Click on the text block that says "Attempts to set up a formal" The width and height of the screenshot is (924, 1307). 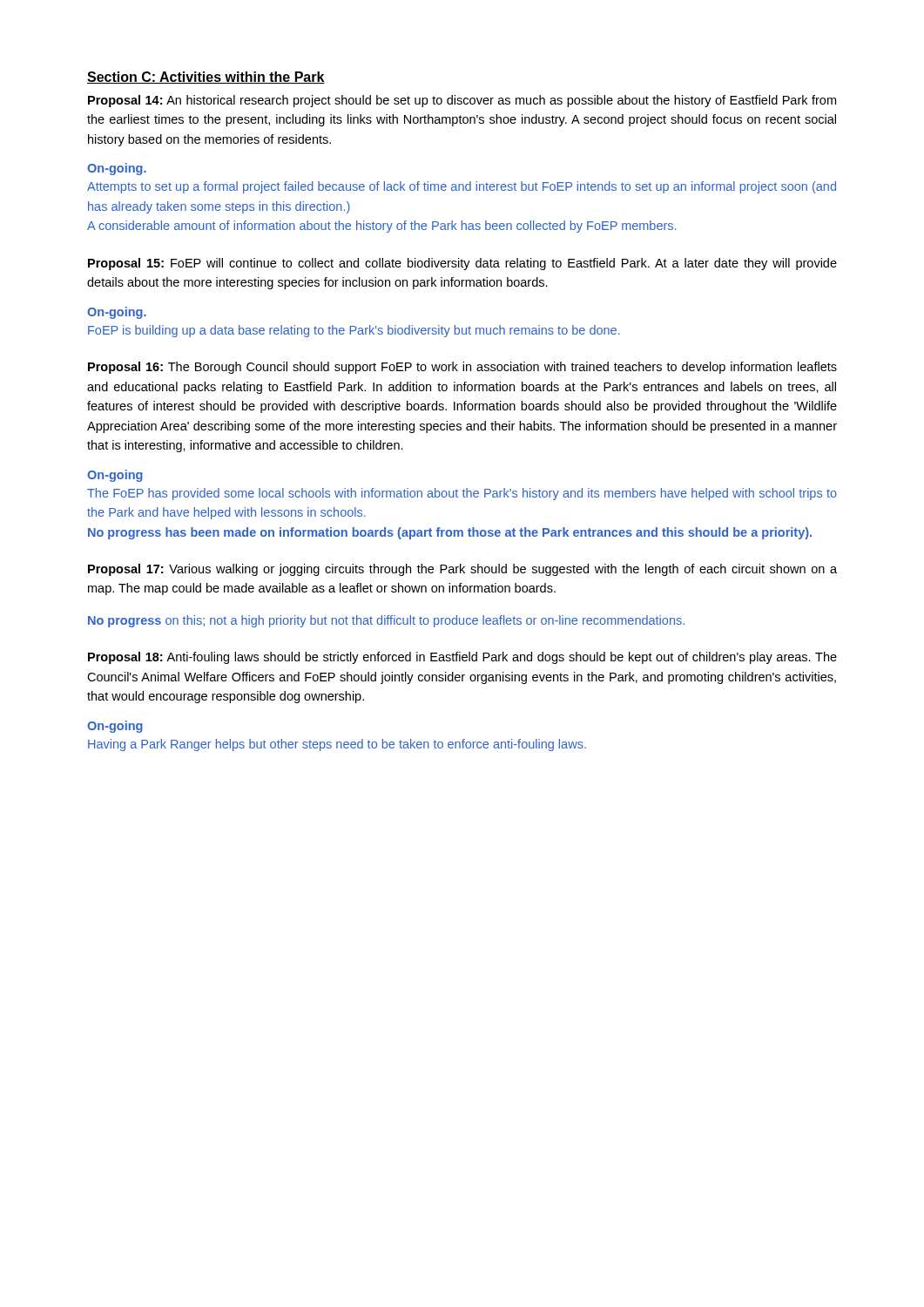coord(462,187)
